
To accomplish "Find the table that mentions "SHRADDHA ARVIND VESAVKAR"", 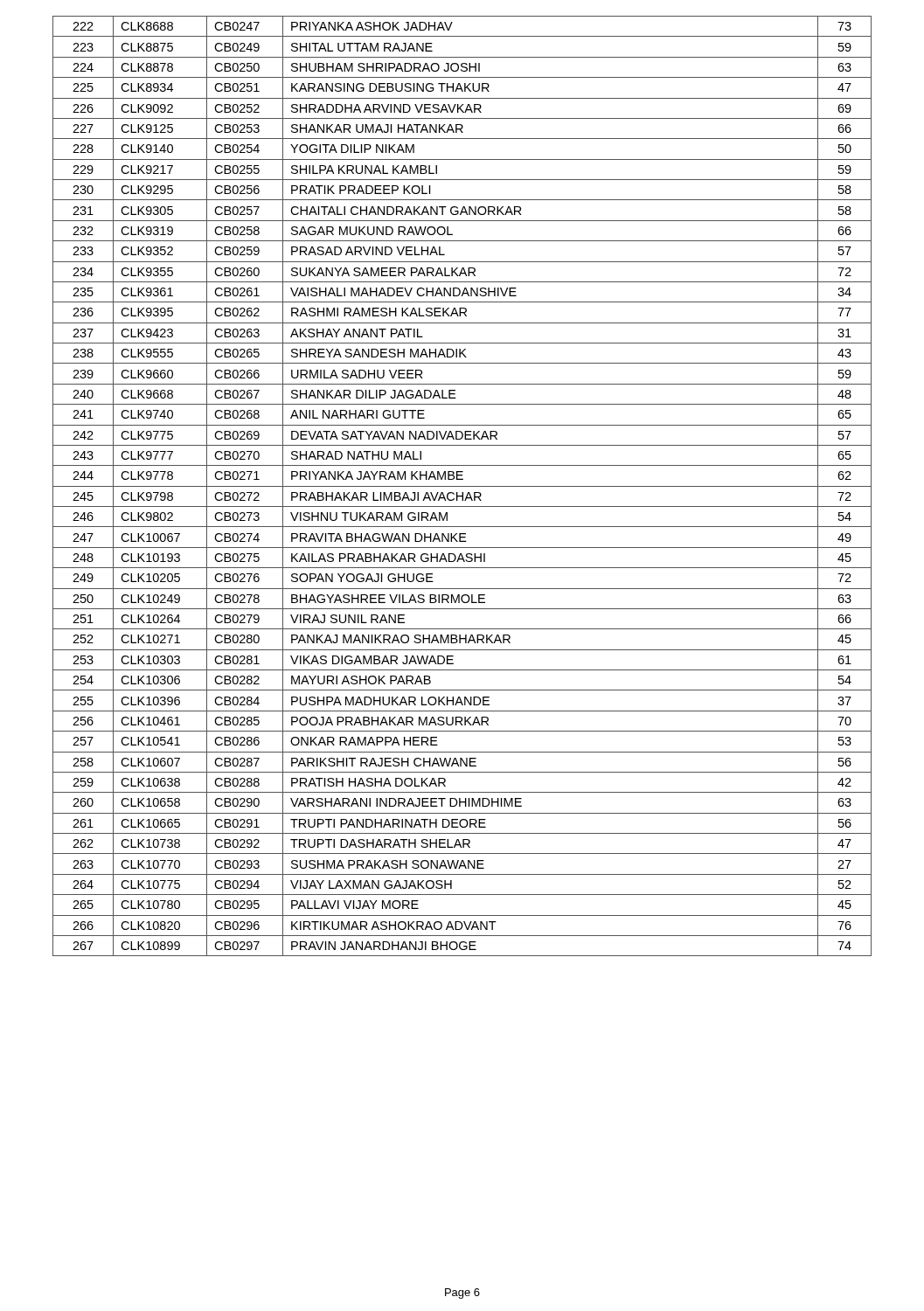I will (462, 486).
